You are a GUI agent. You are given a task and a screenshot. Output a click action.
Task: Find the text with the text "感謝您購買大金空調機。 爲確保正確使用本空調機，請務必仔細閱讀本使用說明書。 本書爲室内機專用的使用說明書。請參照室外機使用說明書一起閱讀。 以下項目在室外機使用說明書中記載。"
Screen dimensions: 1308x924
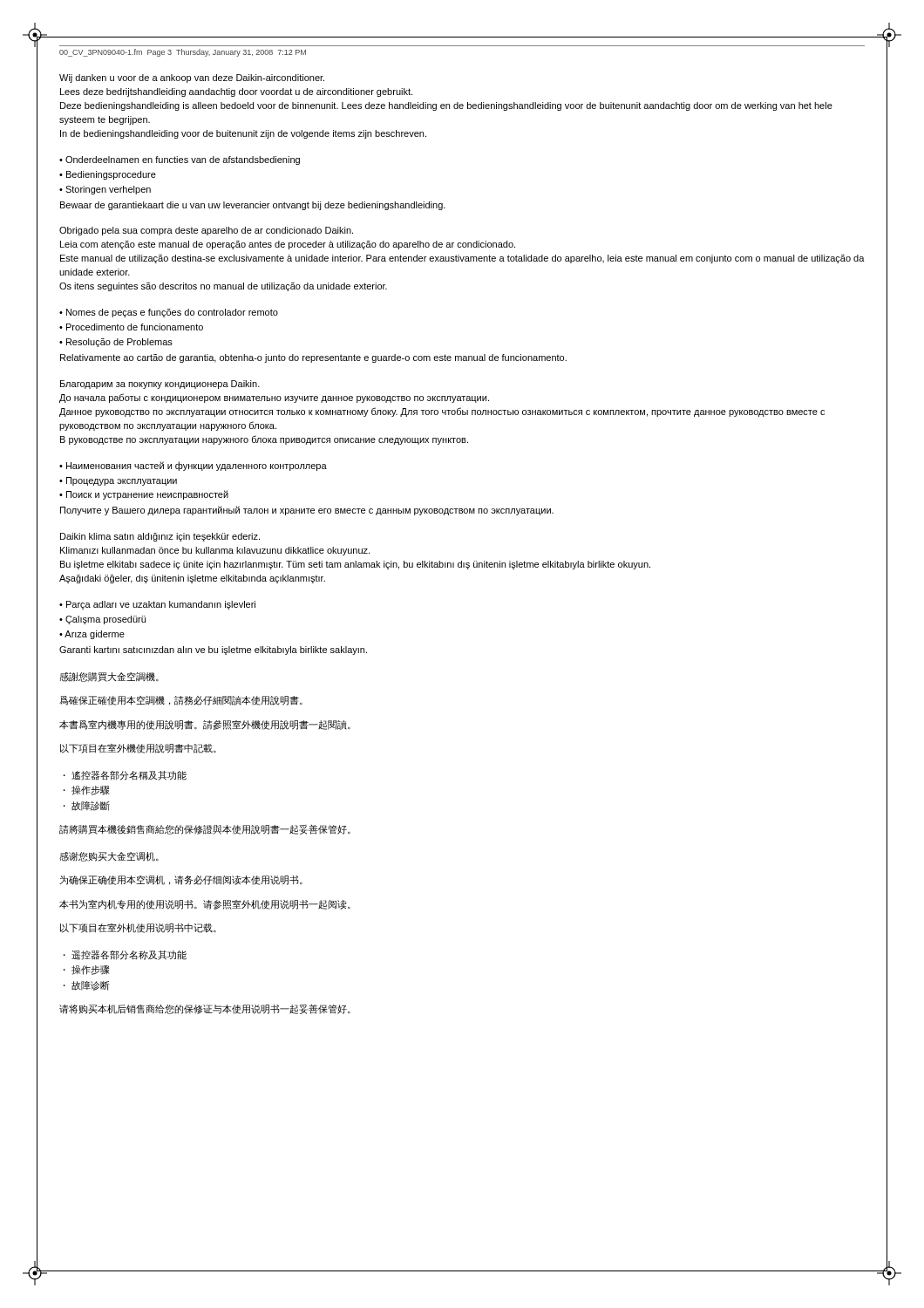(109, 677)
